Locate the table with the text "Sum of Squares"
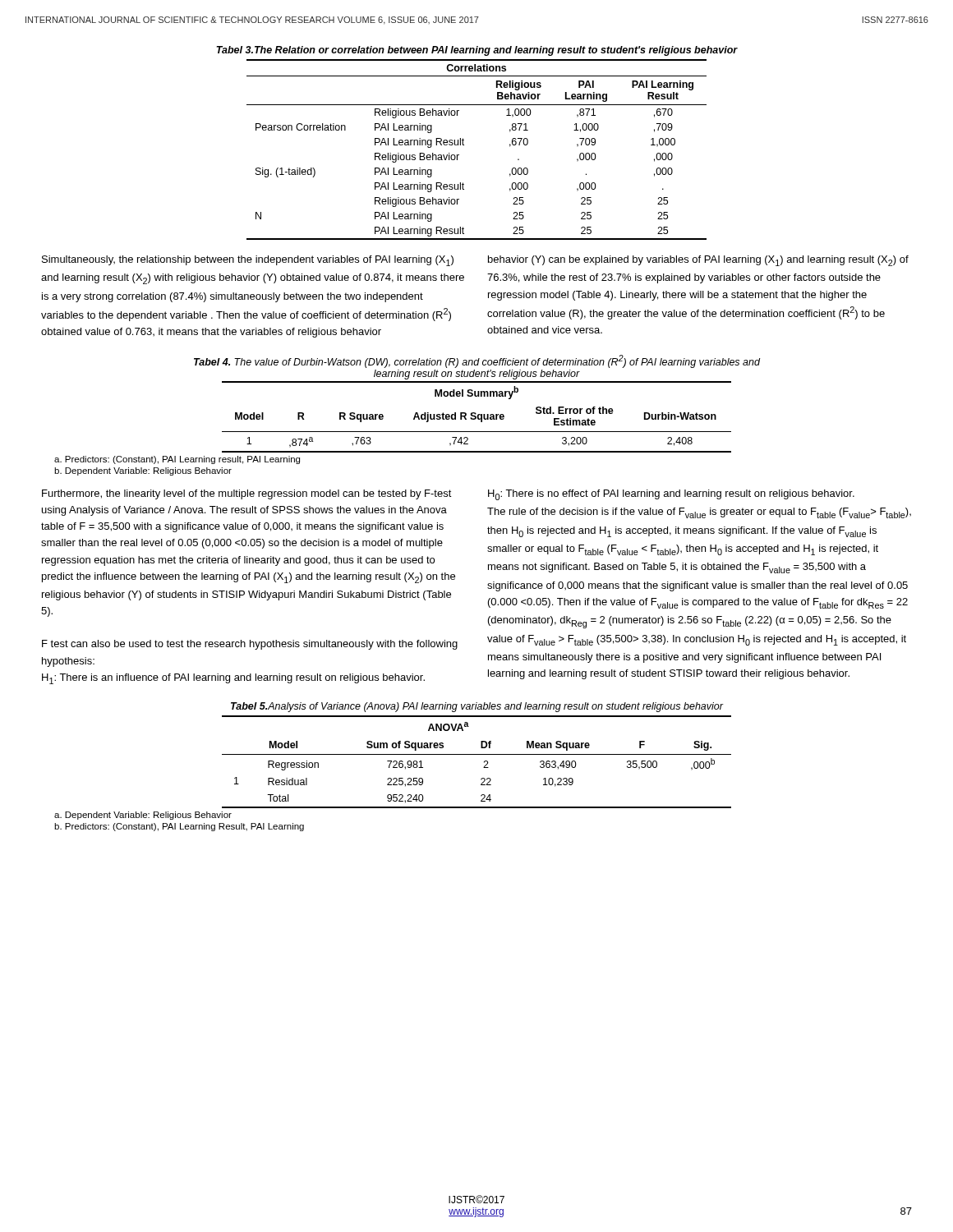Screen dimensions: 1232x953 pos(476,774)
